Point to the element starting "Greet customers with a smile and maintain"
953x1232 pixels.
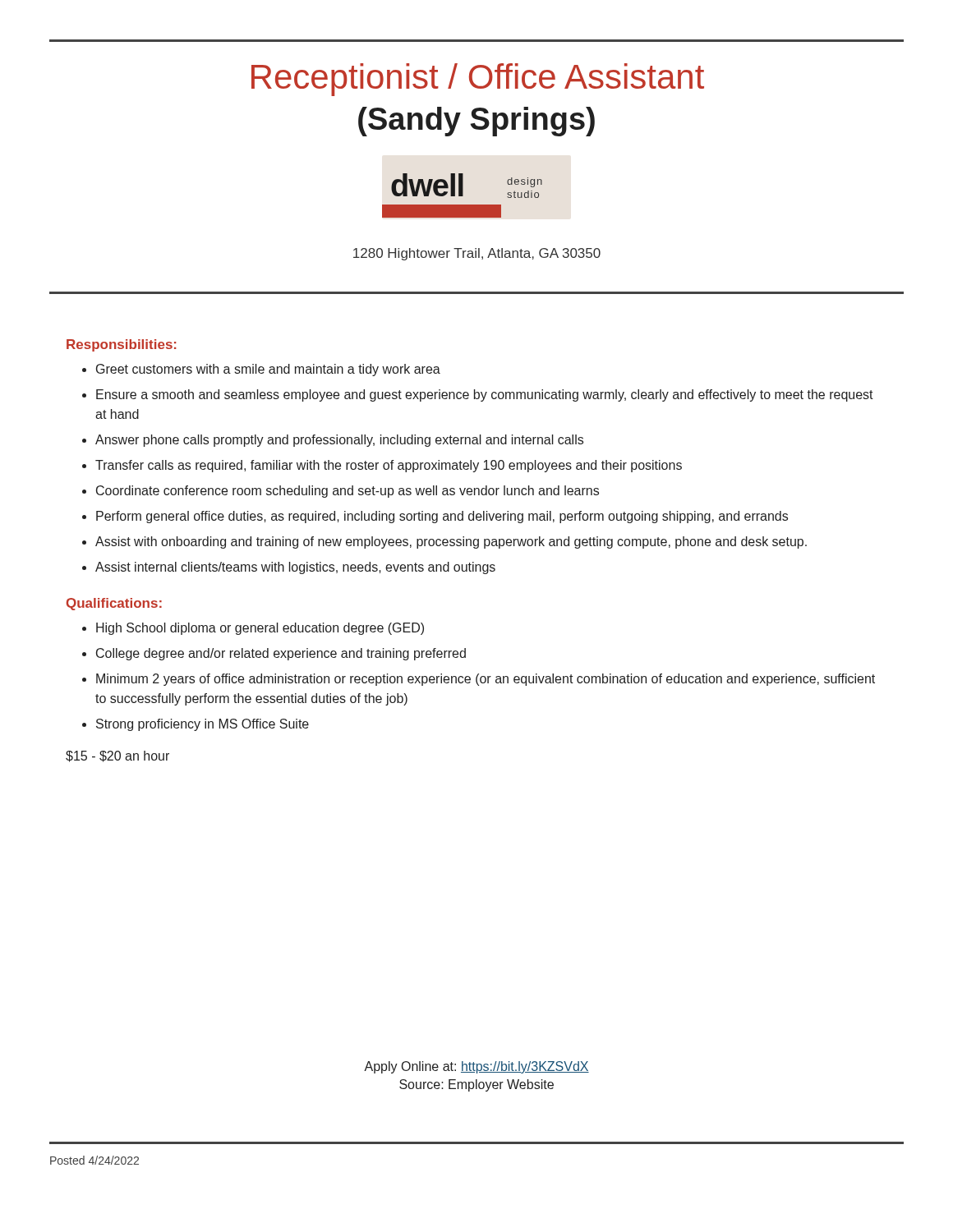point(268,369)
